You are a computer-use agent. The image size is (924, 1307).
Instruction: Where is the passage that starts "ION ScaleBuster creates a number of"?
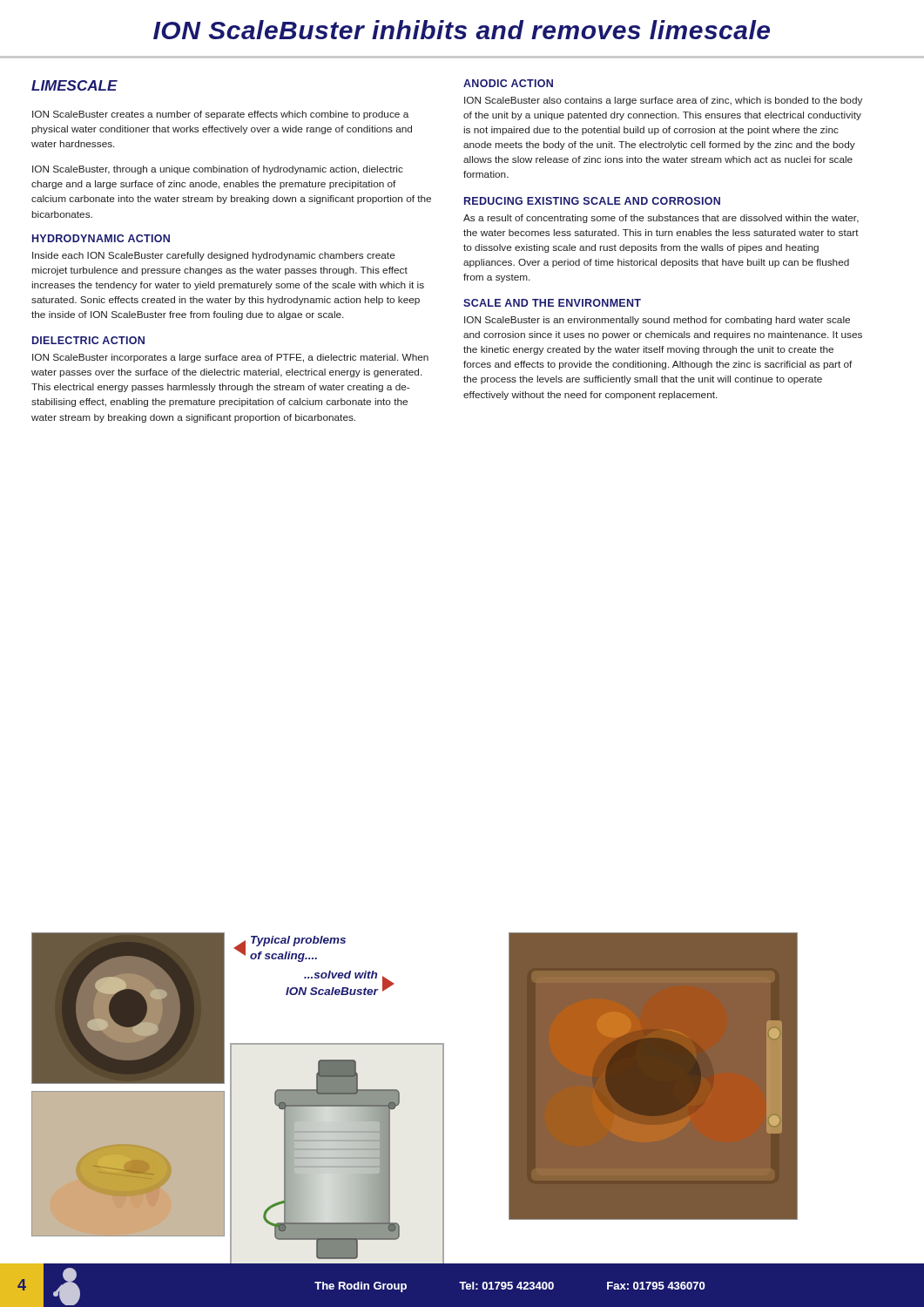tap(222, 129)
